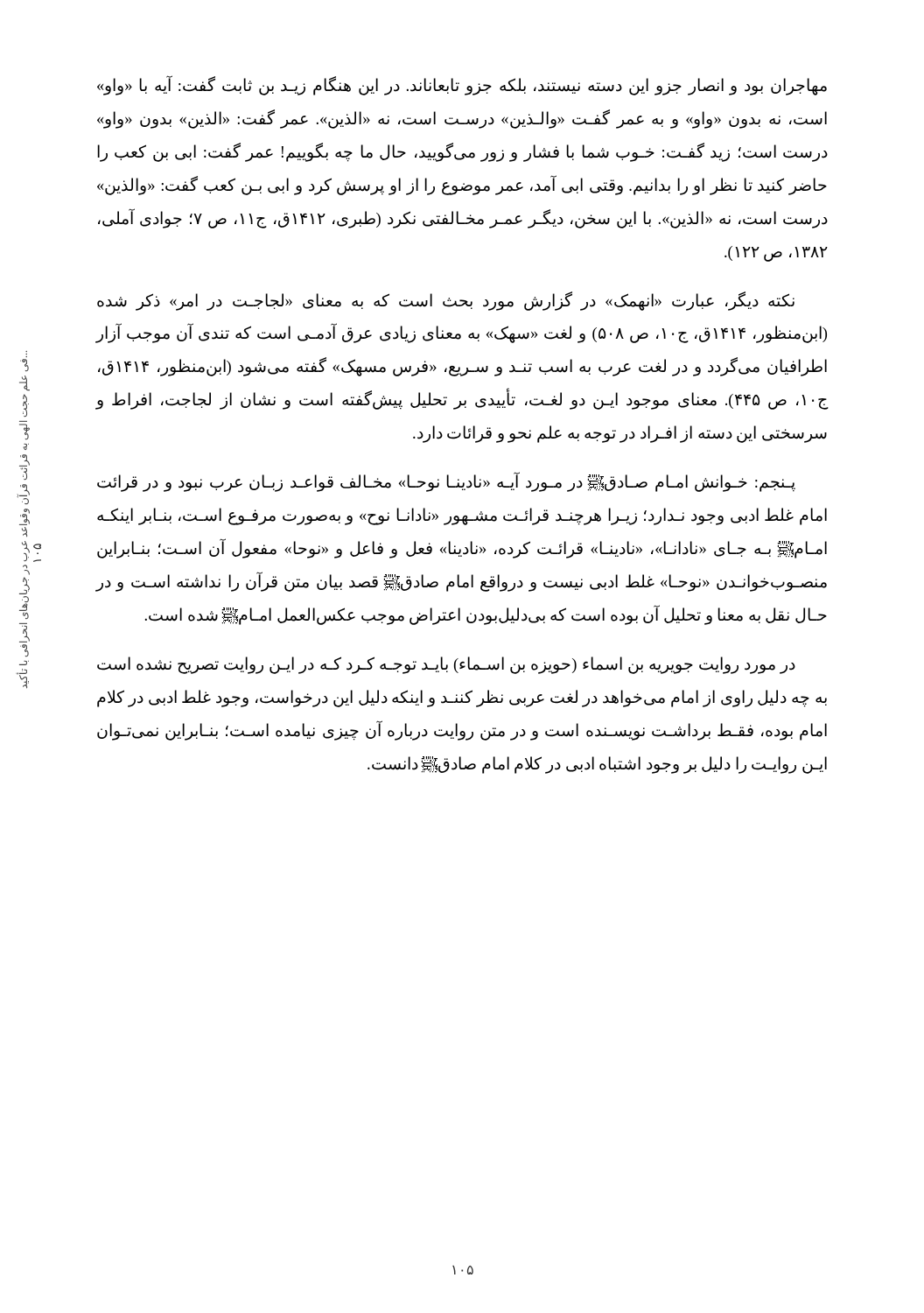This screenshot has width=924, height=1313.
Task: Find the block on this page that starts "پـنجم: خـوانش امـام صـادق‌ﷺ در مـورد آیـه"
Action: click(462, 550)
